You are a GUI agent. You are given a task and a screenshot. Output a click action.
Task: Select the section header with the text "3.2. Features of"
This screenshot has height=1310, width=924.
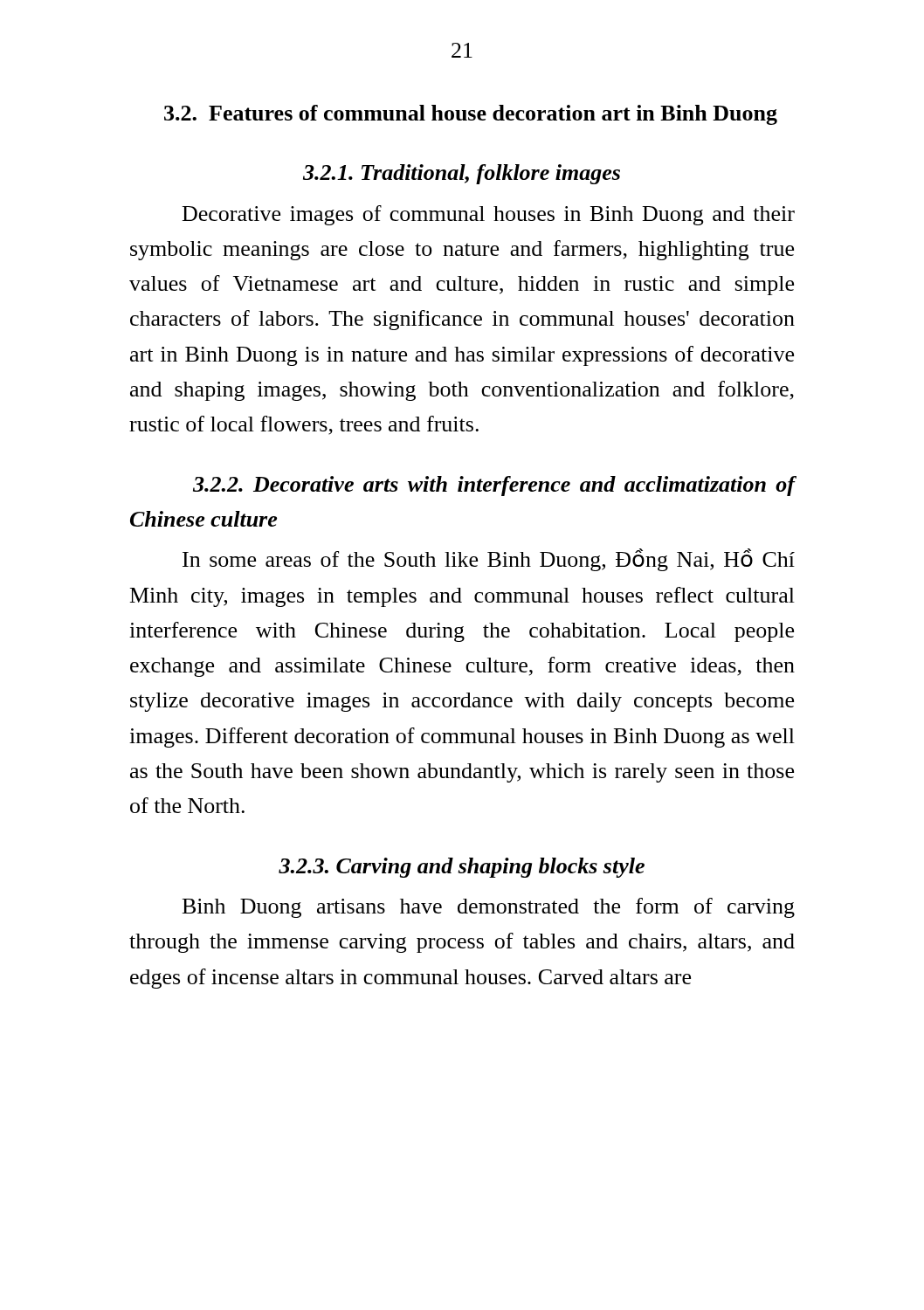(453, 113)
